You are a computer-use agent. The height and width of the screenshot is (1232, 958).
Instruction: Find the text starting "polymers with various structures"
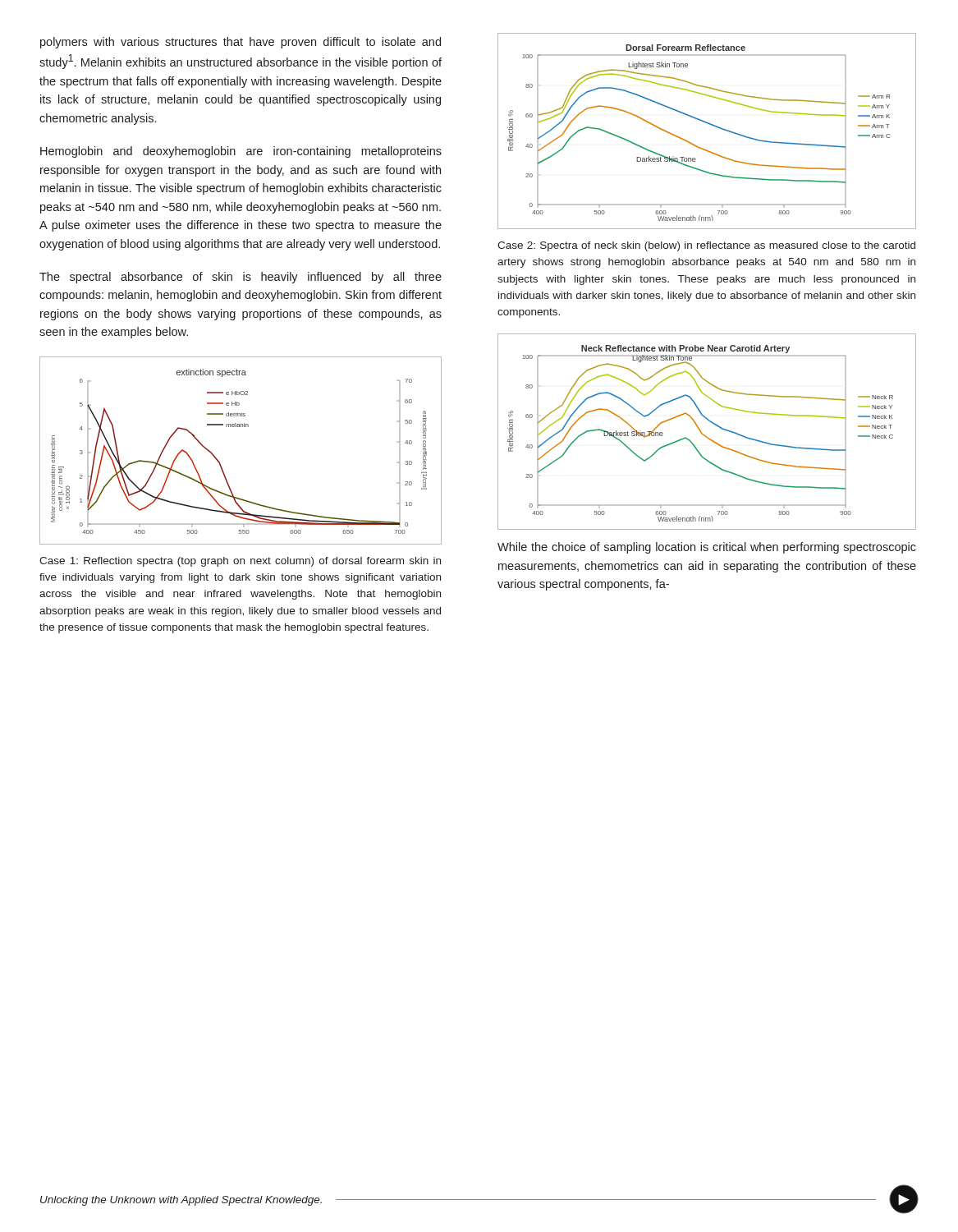click(241, 187)
